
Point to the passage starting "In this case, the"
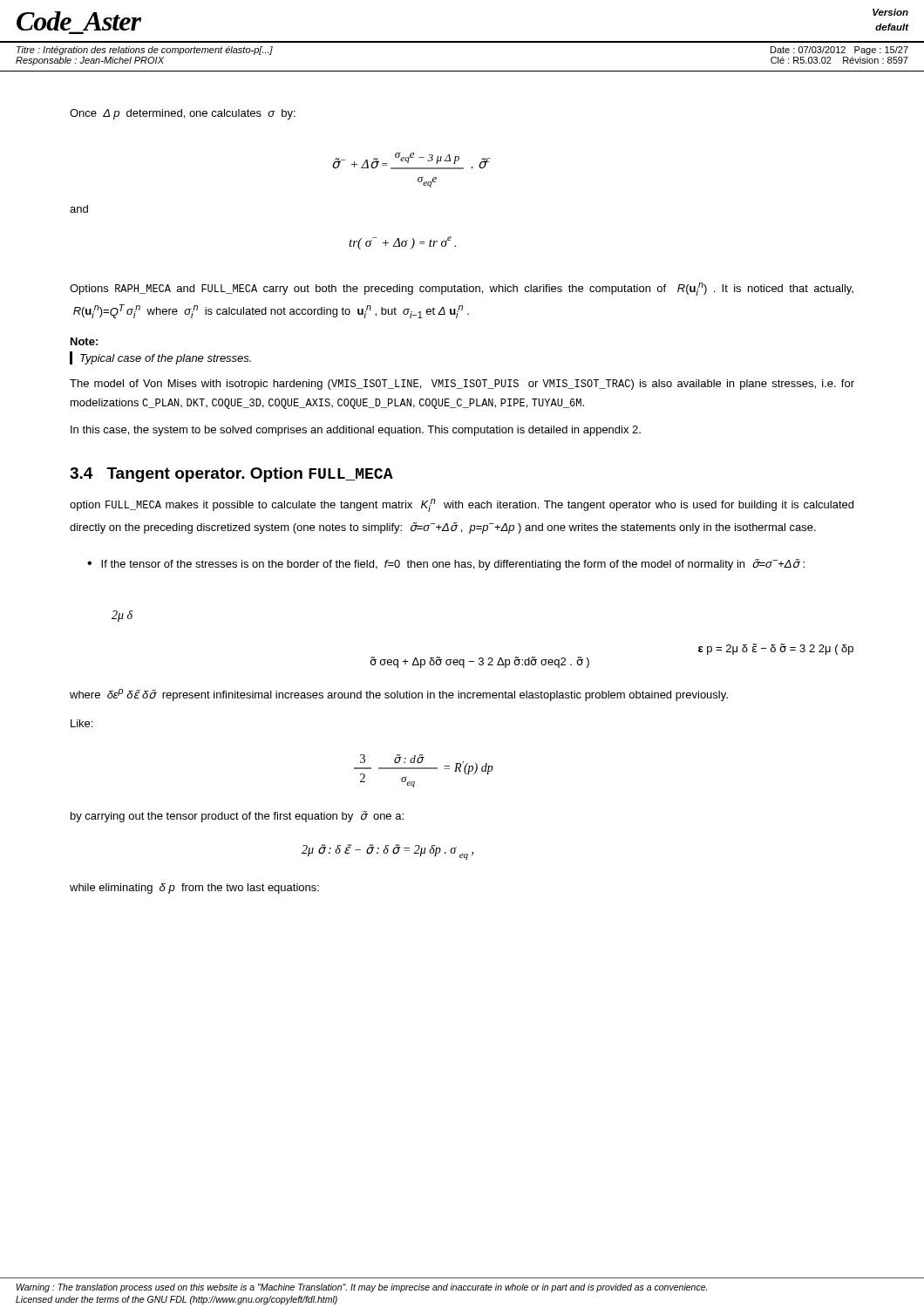coord(356,429)
